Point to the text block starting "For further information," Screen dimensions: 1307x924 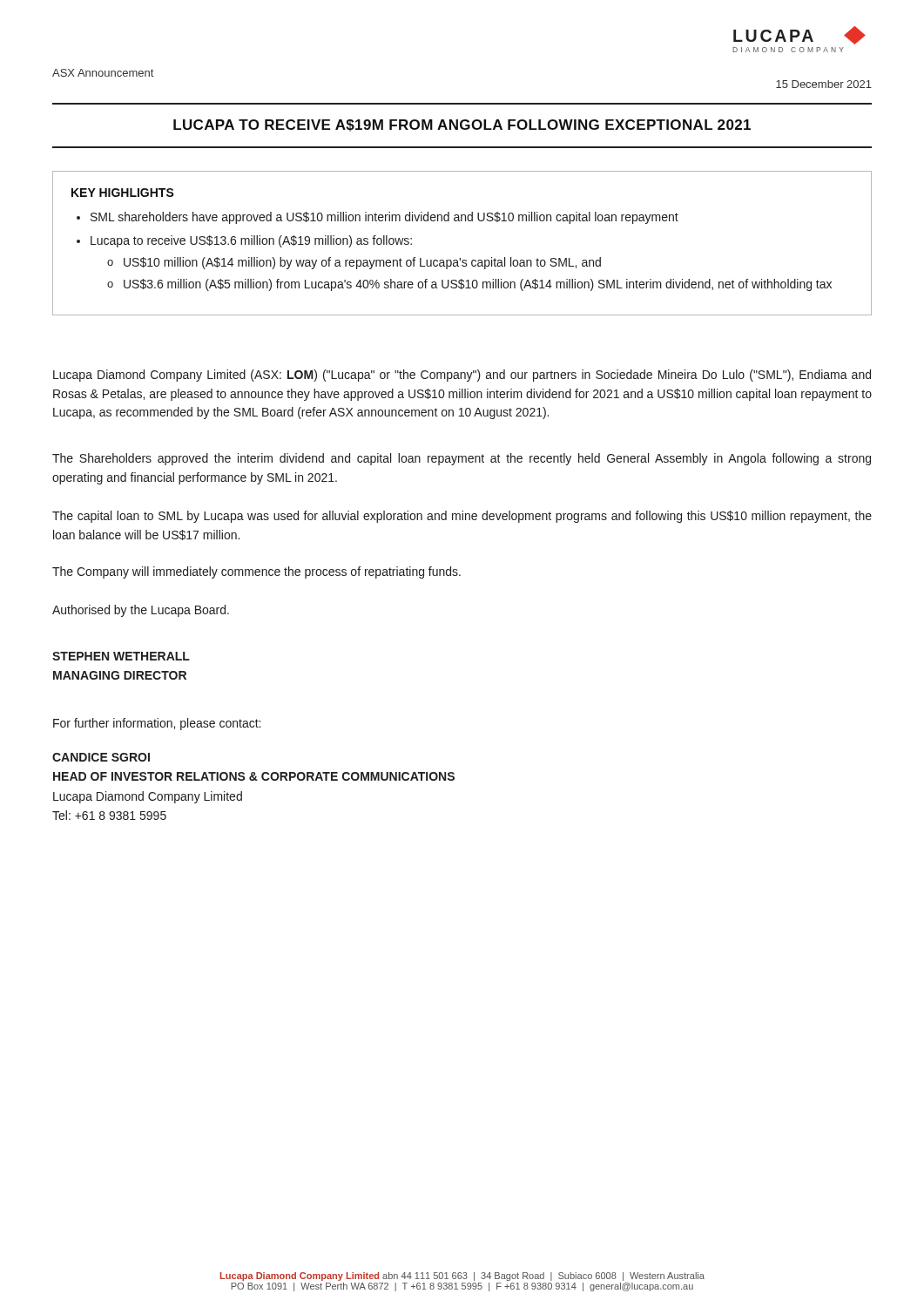pos(157,723)
